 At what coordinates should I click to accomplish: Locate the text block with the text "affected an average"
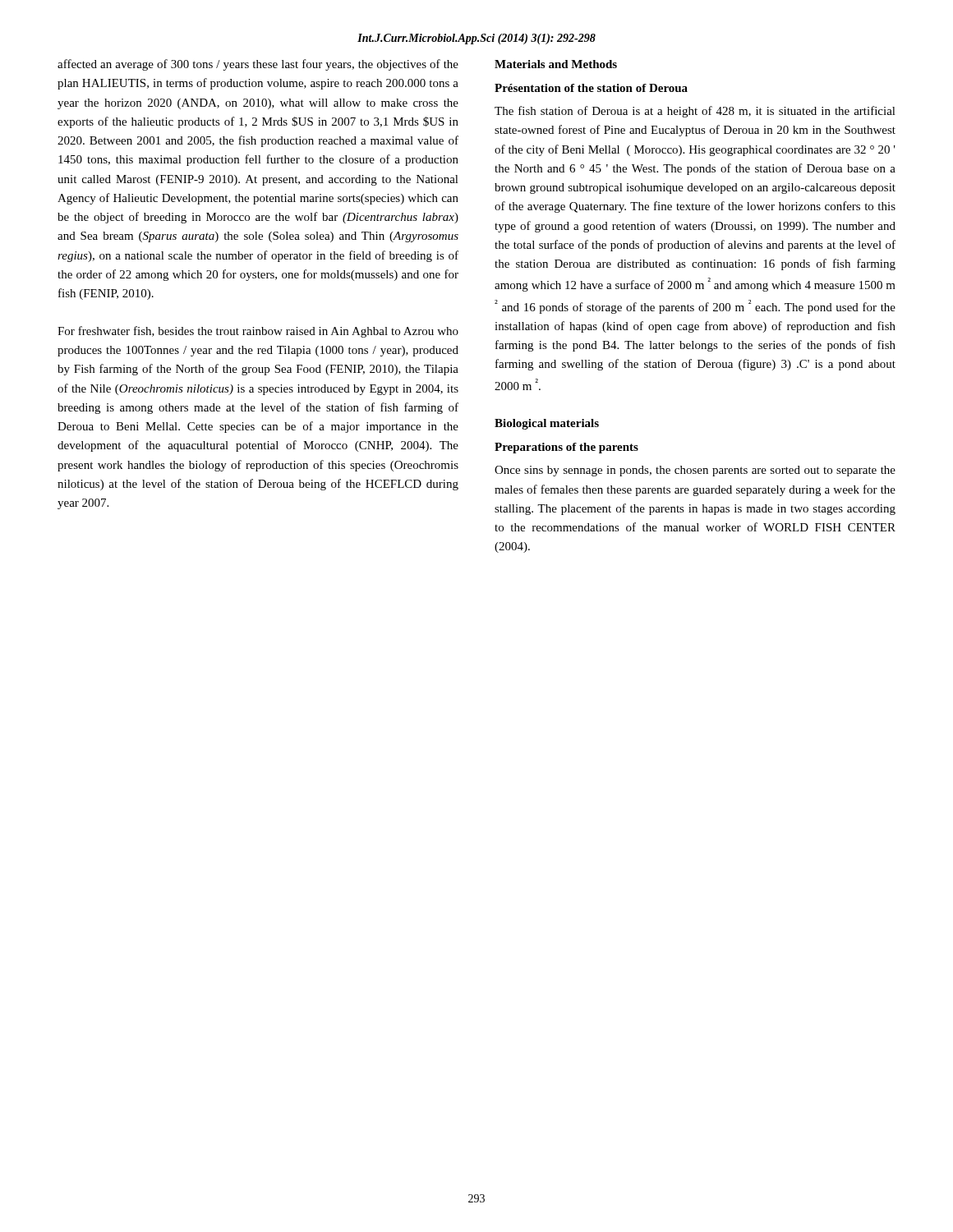258,179
